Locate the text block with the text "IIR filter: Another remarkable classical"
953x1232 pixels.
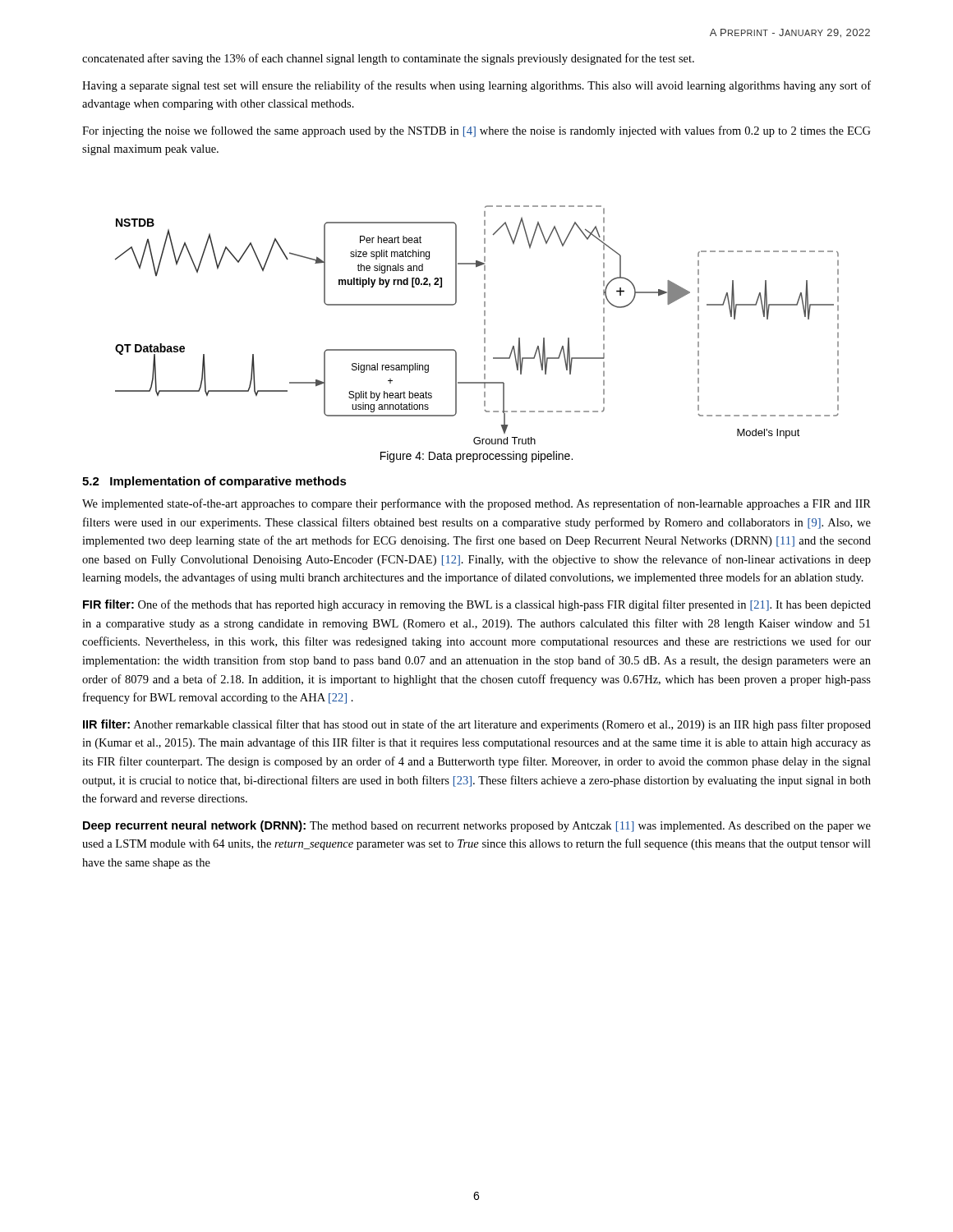(x=476, y=761)
